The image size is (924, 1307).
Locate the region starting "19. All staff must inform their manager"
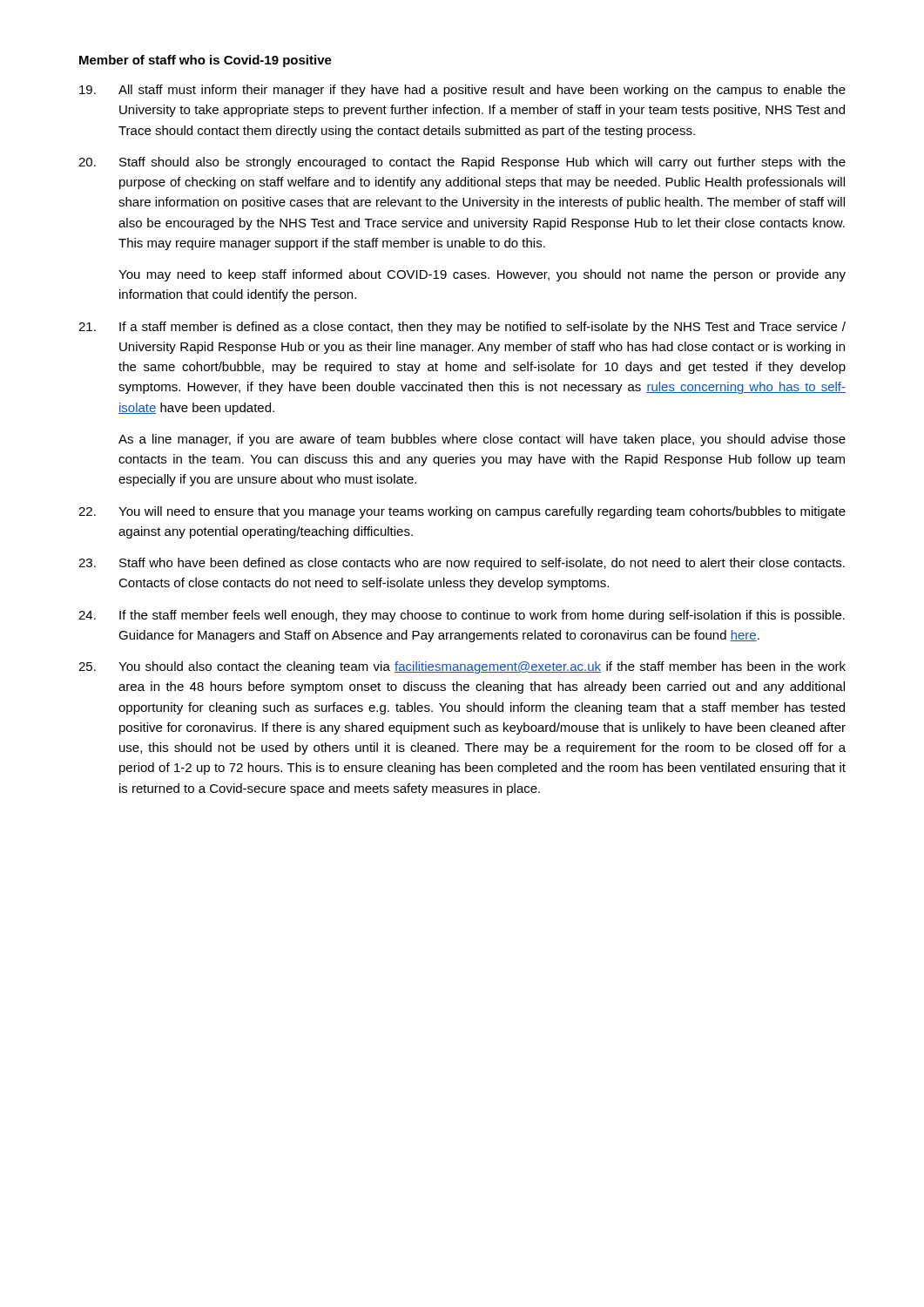[x=462, y=110]
